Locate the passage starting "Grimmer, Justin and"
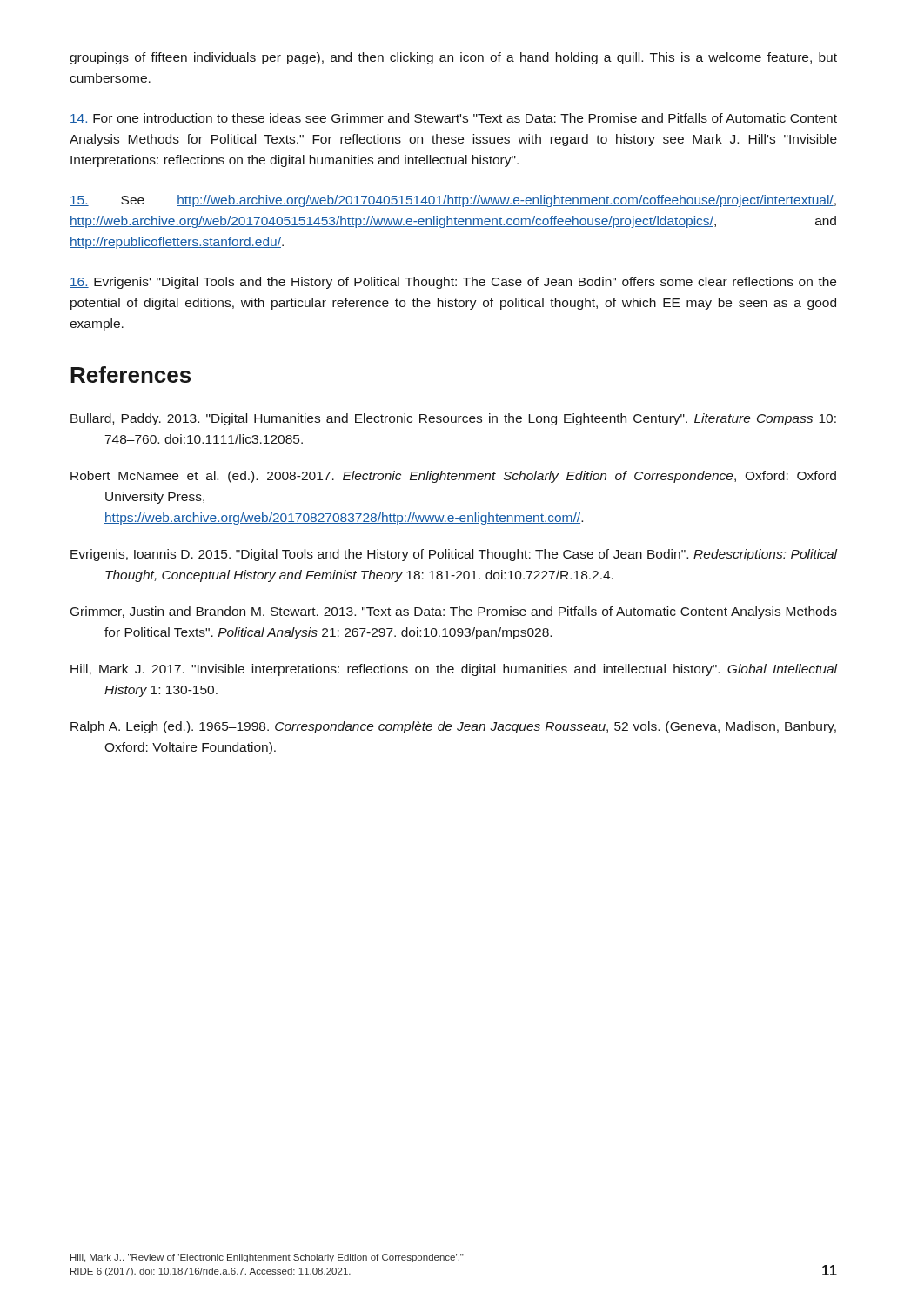This screenshot has width=924, height=1305. click(x=453, y=622)
